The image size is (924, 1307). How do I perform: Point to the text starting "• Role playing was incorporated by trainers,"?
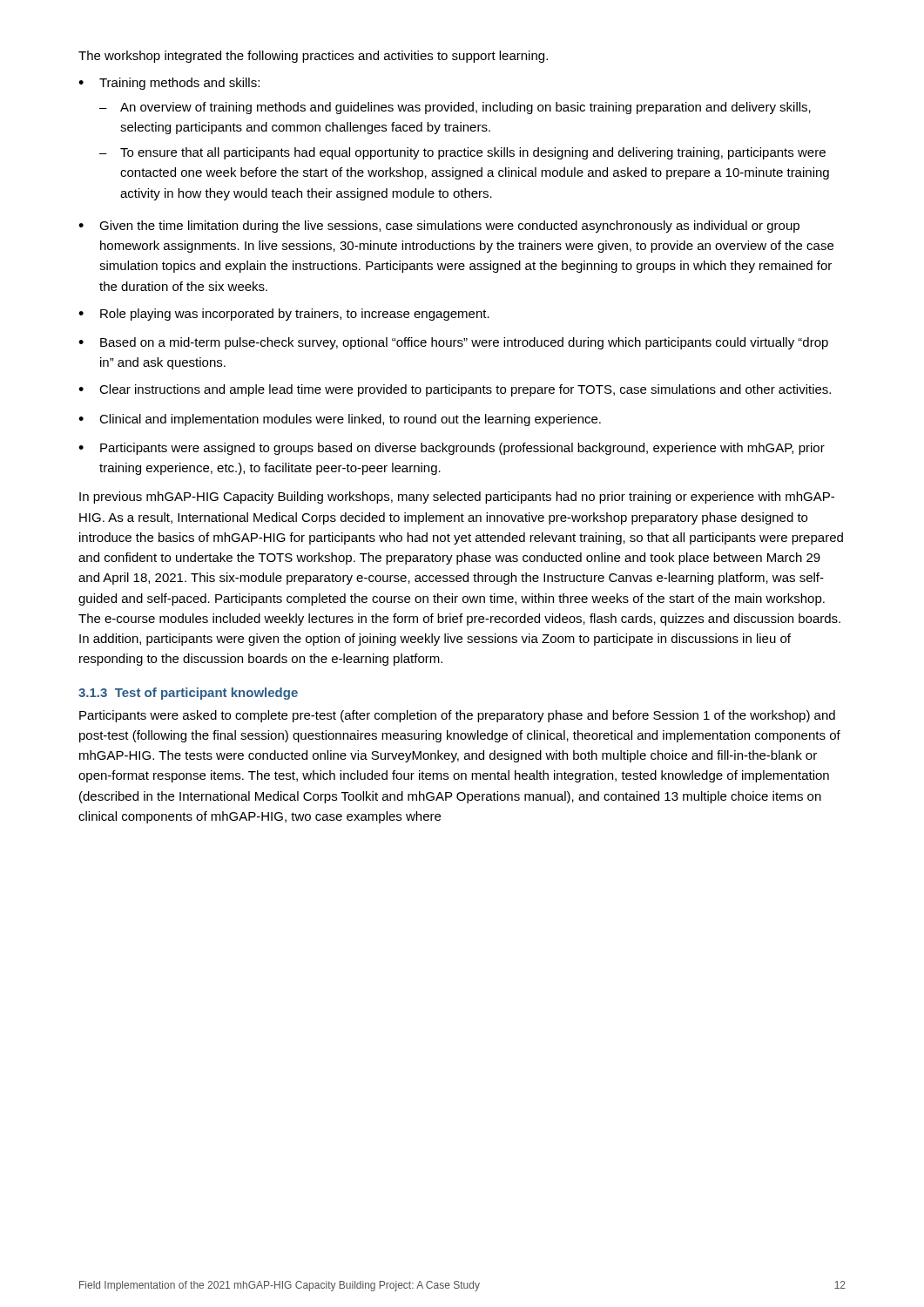(462, 314)
